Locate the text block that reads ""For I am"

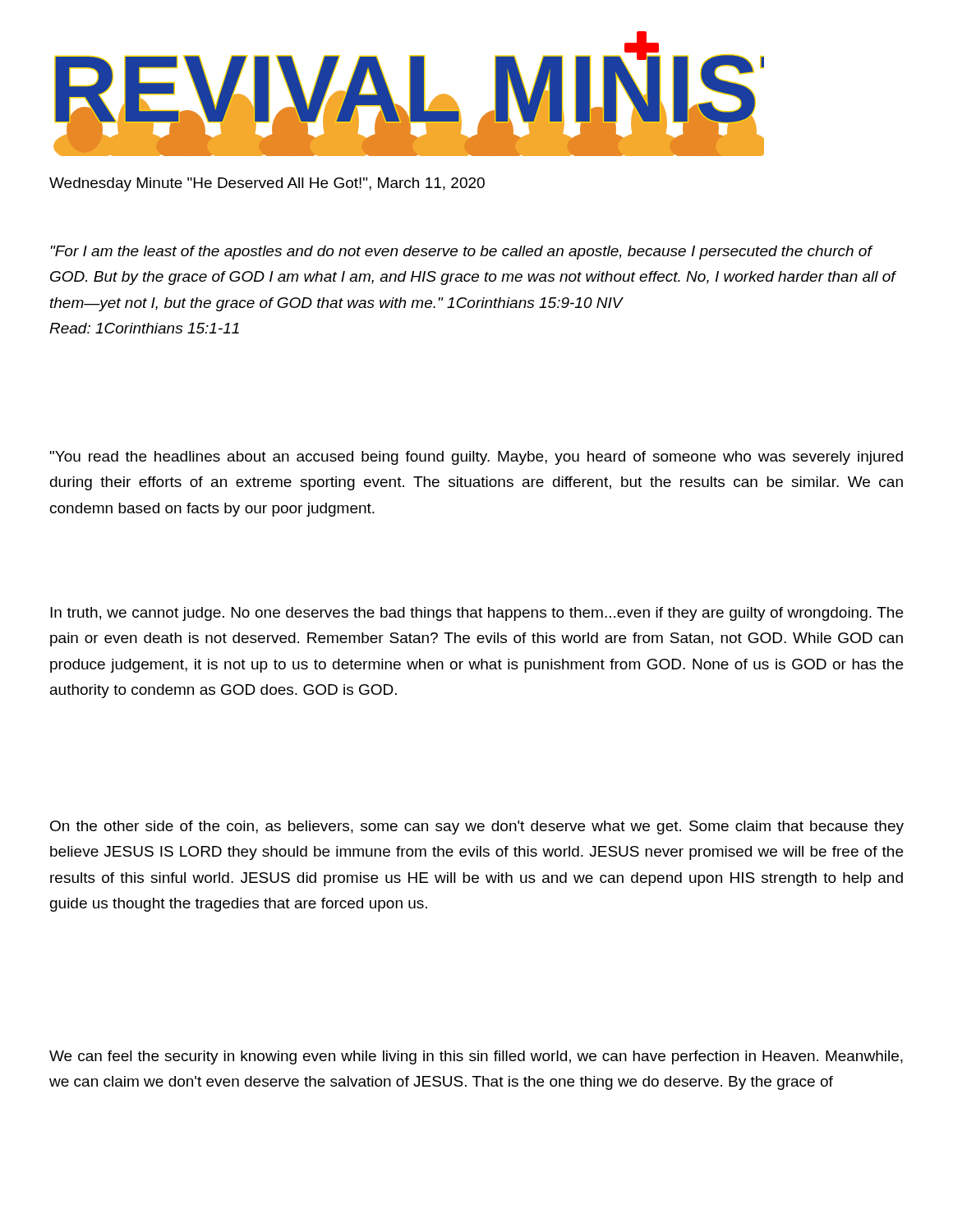[472, 290]
